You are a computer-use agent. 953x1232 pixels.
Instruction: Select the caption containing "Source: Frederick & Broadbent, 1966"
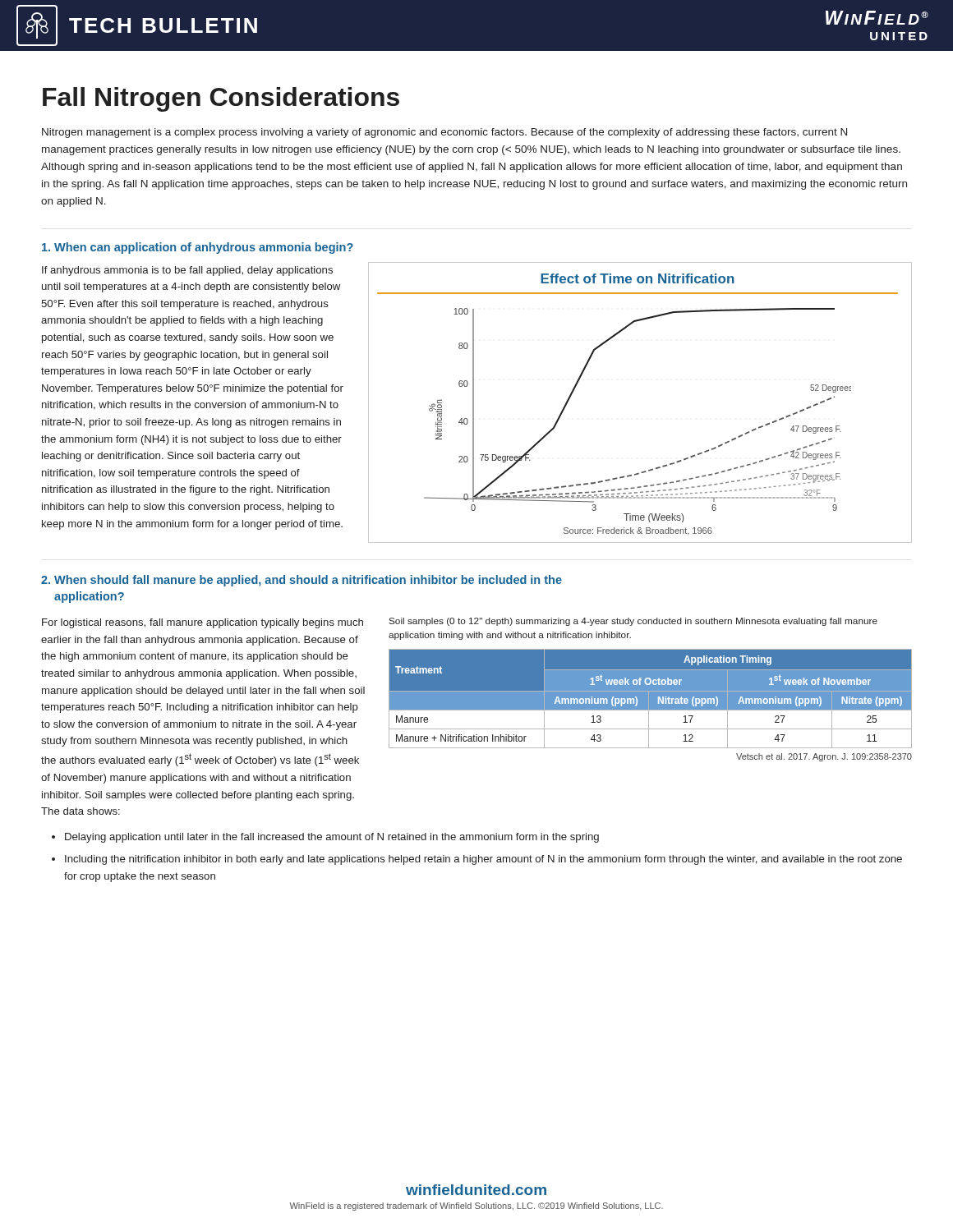638,530
